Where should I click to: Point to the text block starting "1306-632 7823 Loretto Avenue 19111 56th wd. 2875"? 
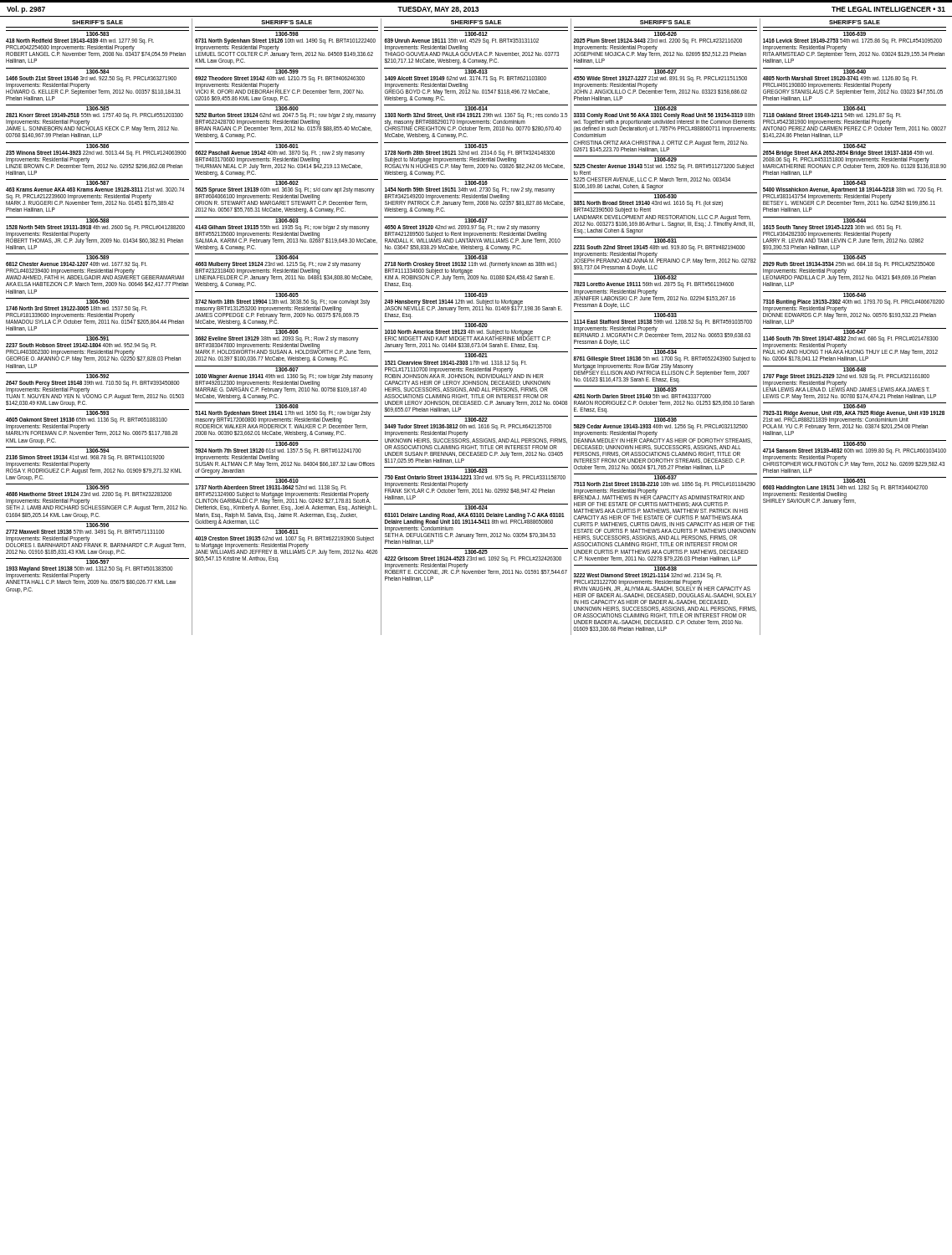click(665, 291)
